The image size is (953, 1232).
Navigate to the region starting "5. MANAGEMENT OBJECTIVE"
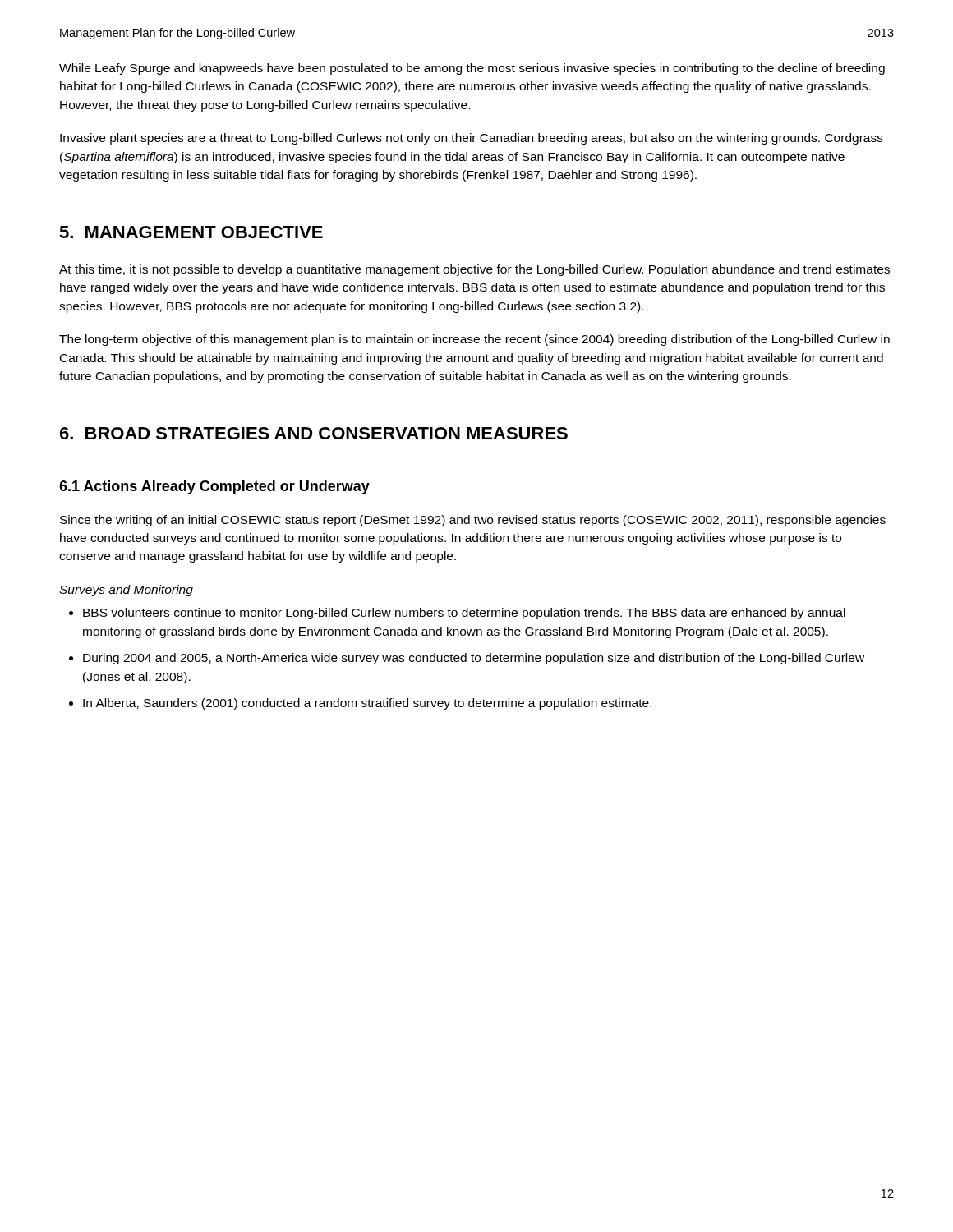point(191,232)
